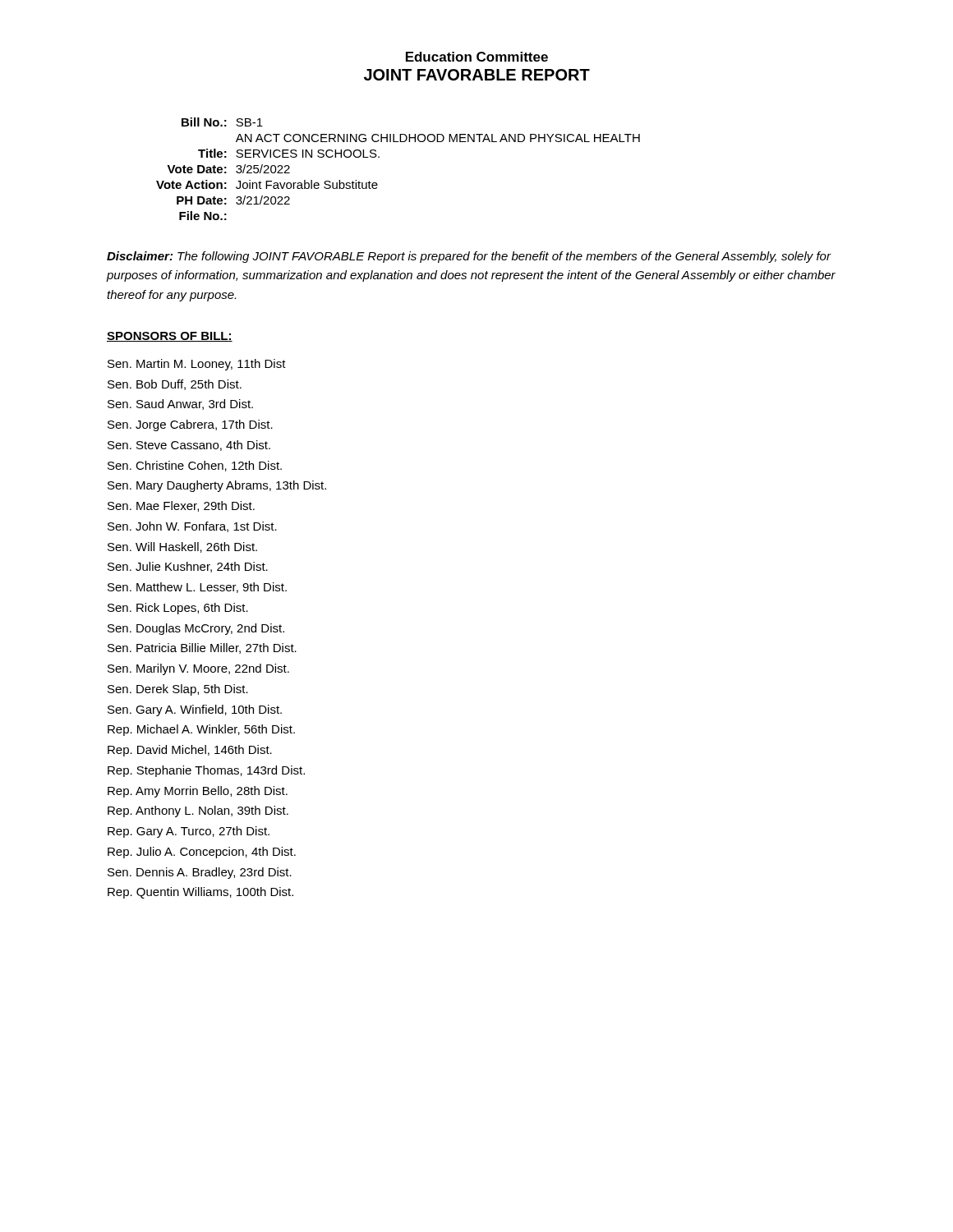The height and width of the screenshot is (1232, 953).
Task: Navigate to the text starting "Rep. Gary A."
Action: coord(189,831)
